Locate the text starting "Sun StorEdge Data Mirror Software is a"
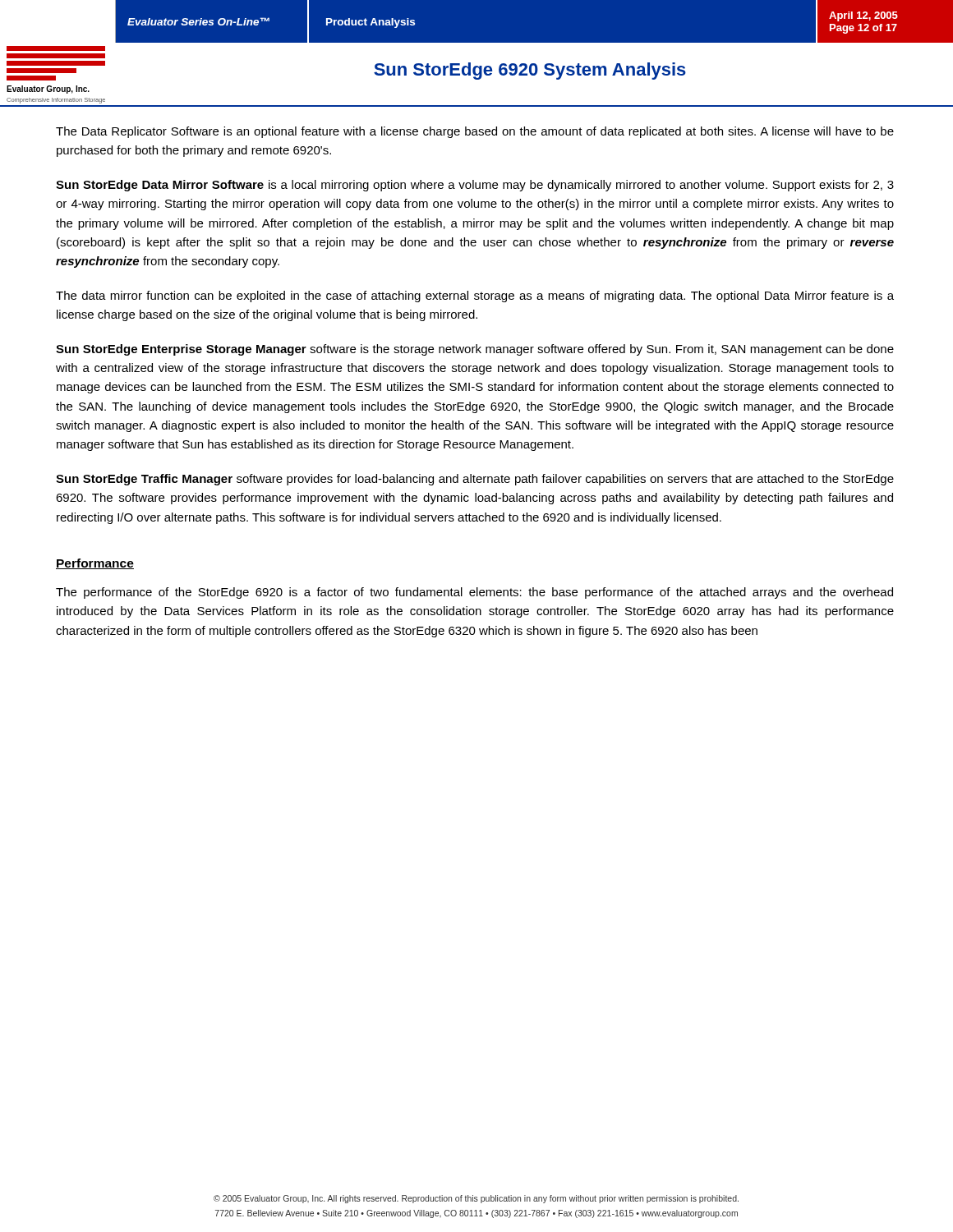 pyautogui.click(x=475, y=223)
